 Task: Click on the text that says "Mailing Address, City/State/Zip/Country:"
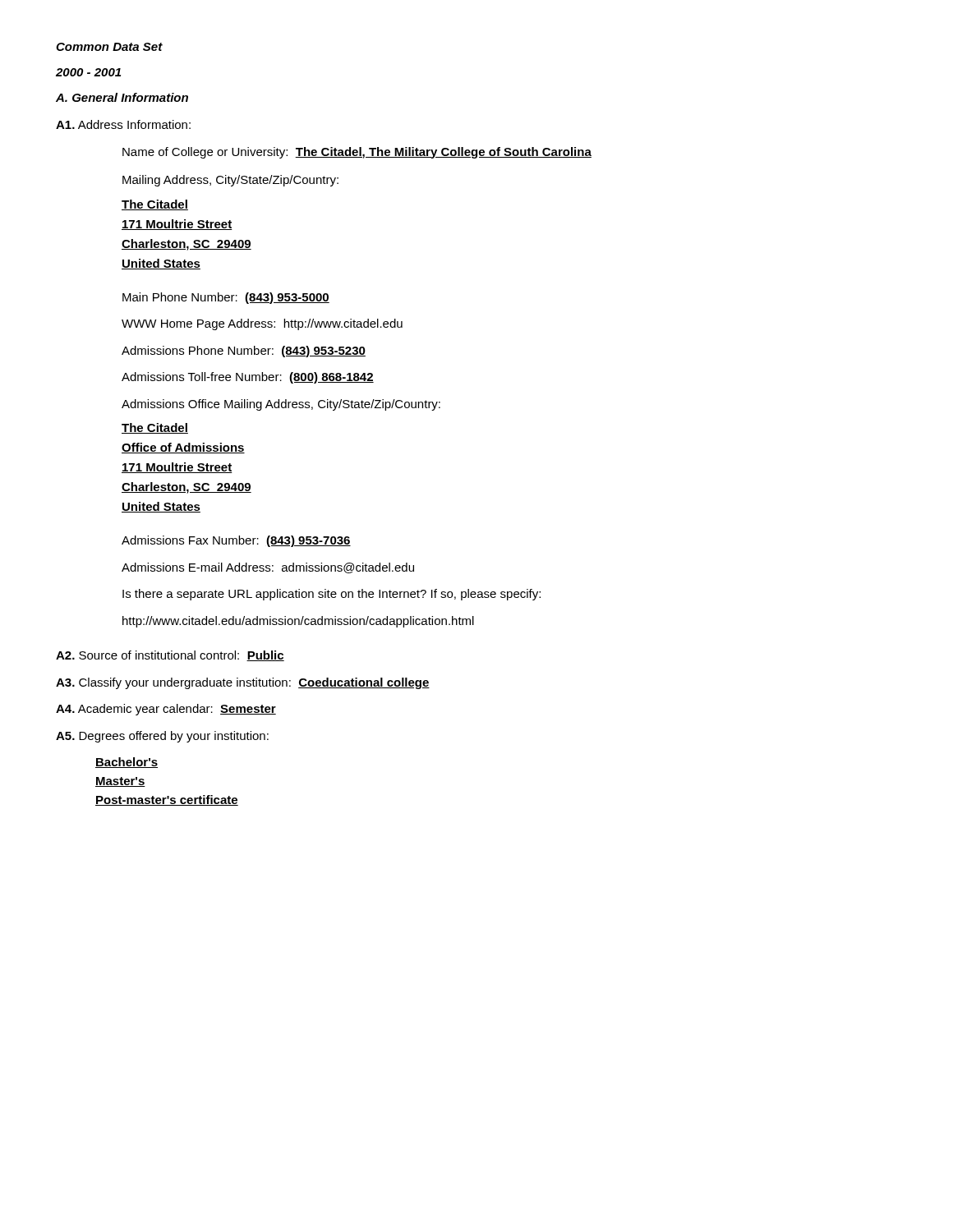point(230,179)
